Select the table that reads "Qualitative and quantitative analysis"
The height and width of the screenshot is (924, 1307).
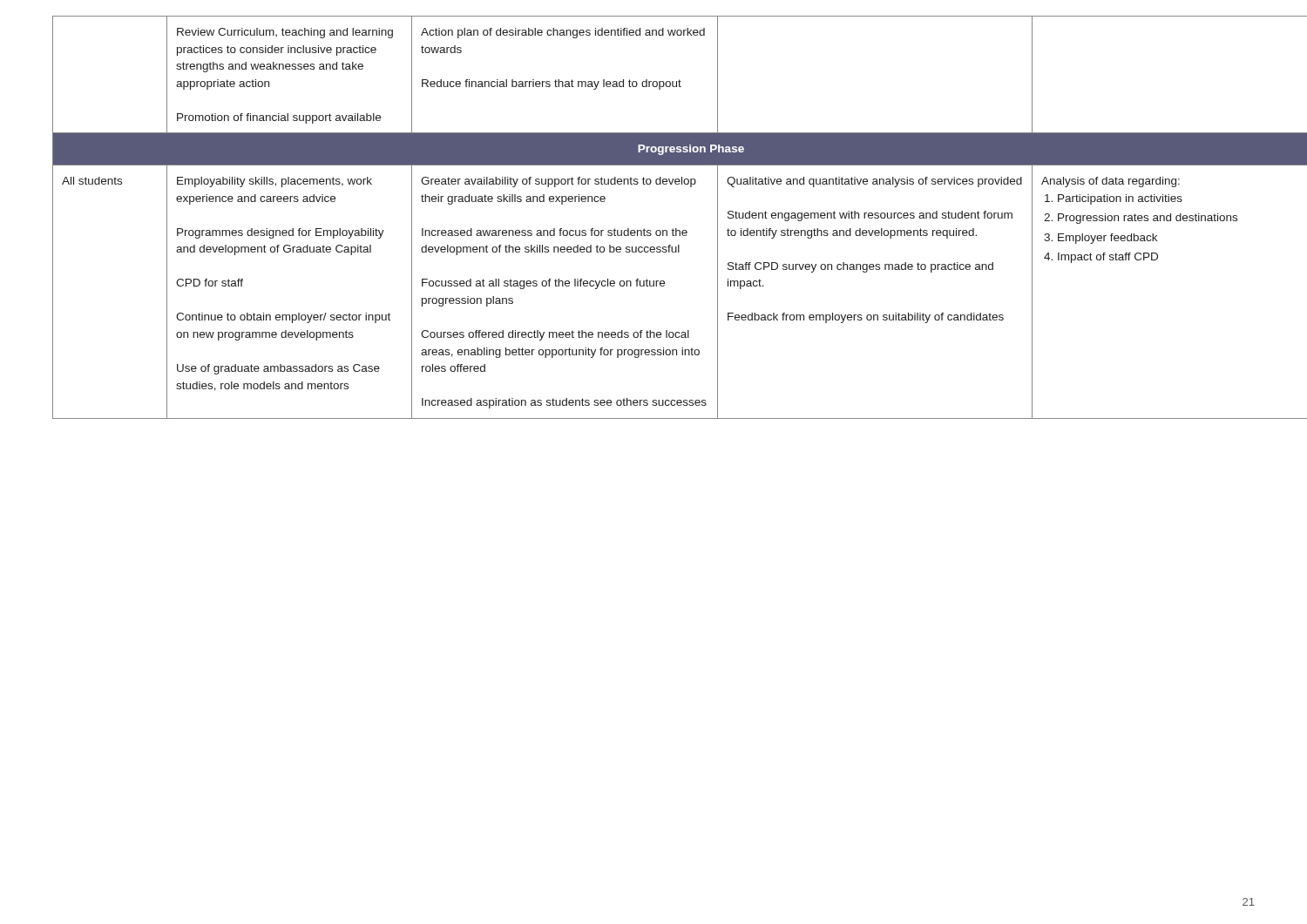(654, 217)
